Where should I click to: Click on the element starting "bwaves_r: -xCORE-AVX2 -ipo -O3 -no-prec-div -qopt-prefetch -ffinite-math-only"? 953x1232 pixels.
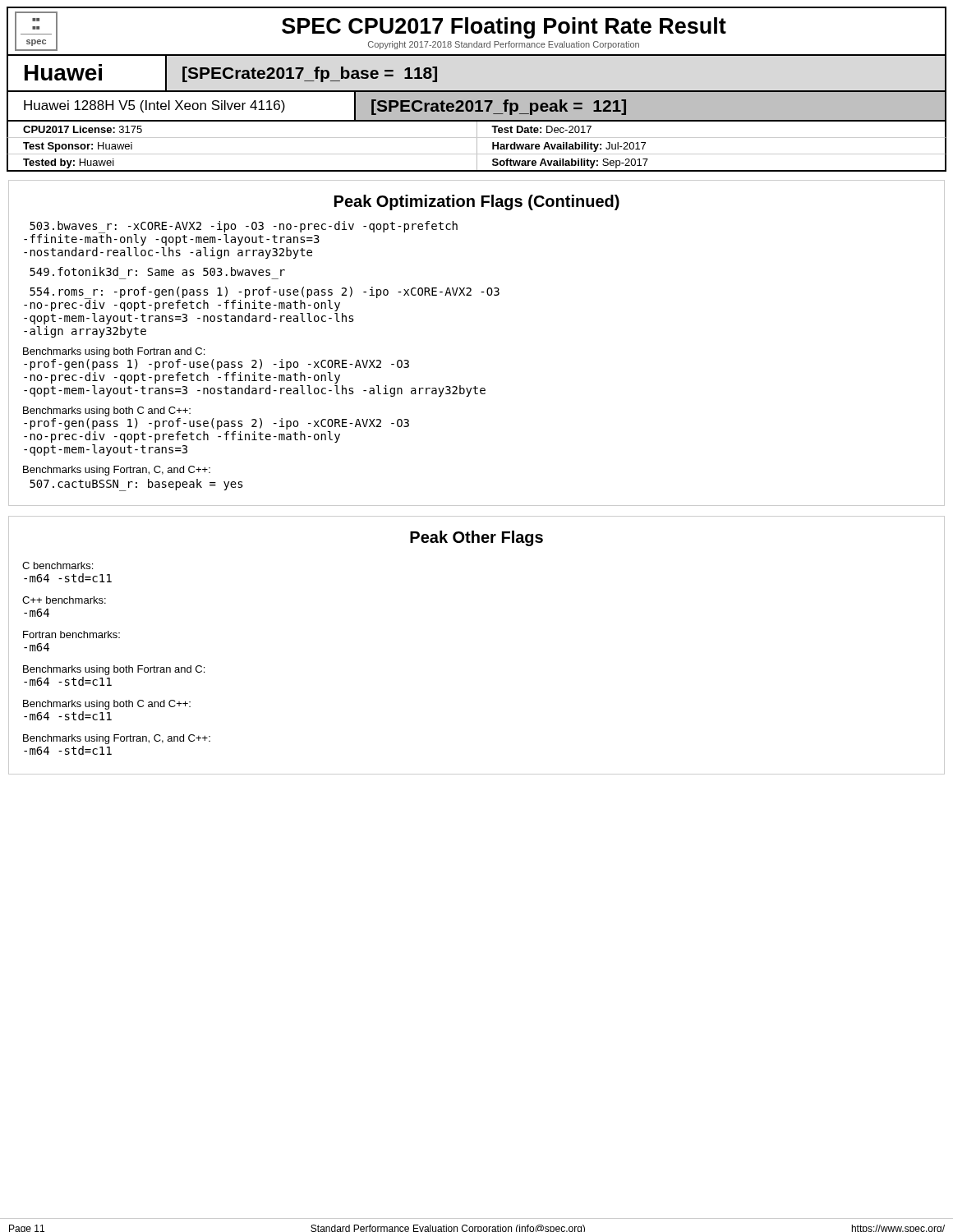pyautogui.click(x=240, y=239)
